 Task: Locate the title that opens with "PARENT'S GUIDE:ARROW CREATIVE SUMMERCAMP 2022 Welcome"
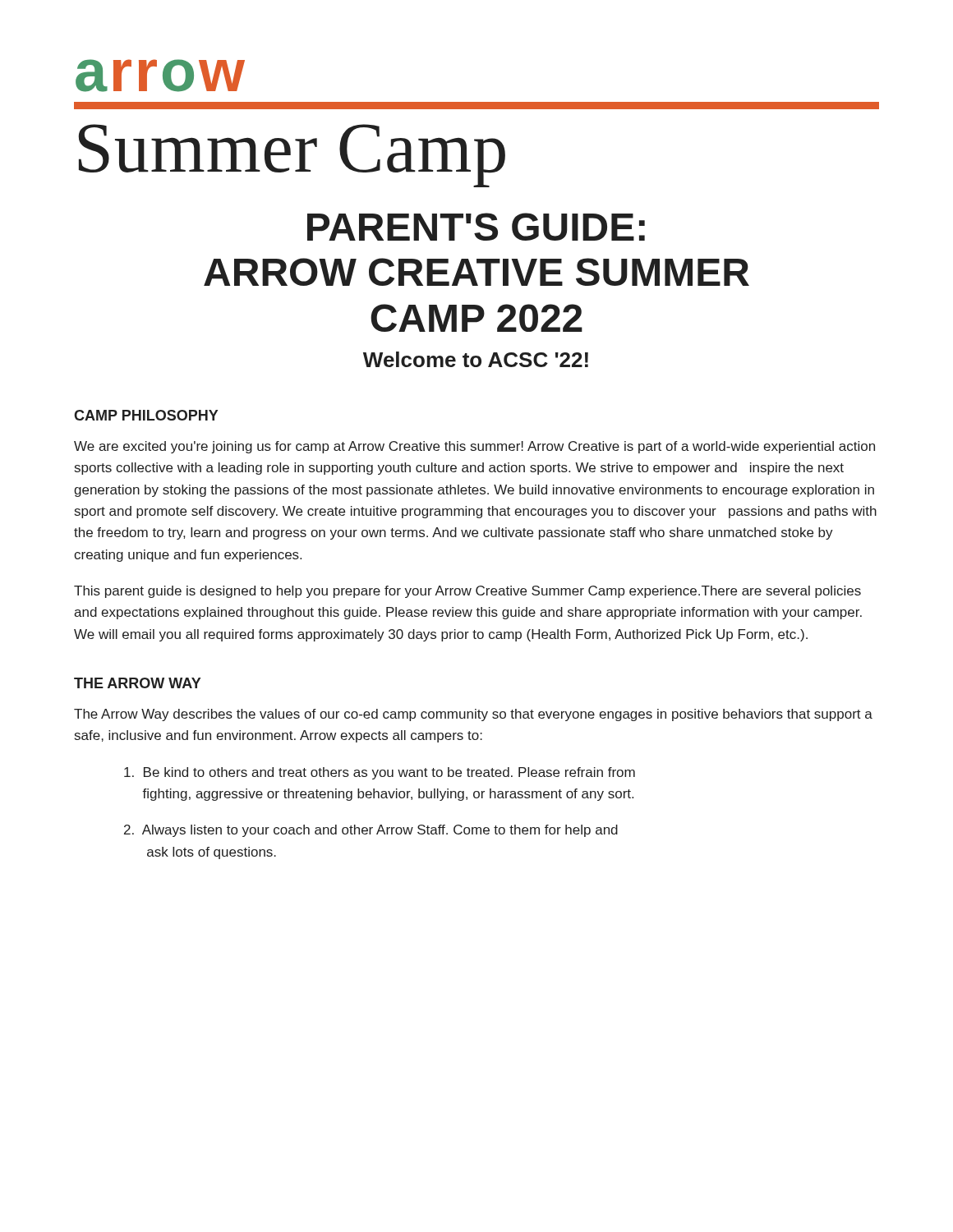476,289
